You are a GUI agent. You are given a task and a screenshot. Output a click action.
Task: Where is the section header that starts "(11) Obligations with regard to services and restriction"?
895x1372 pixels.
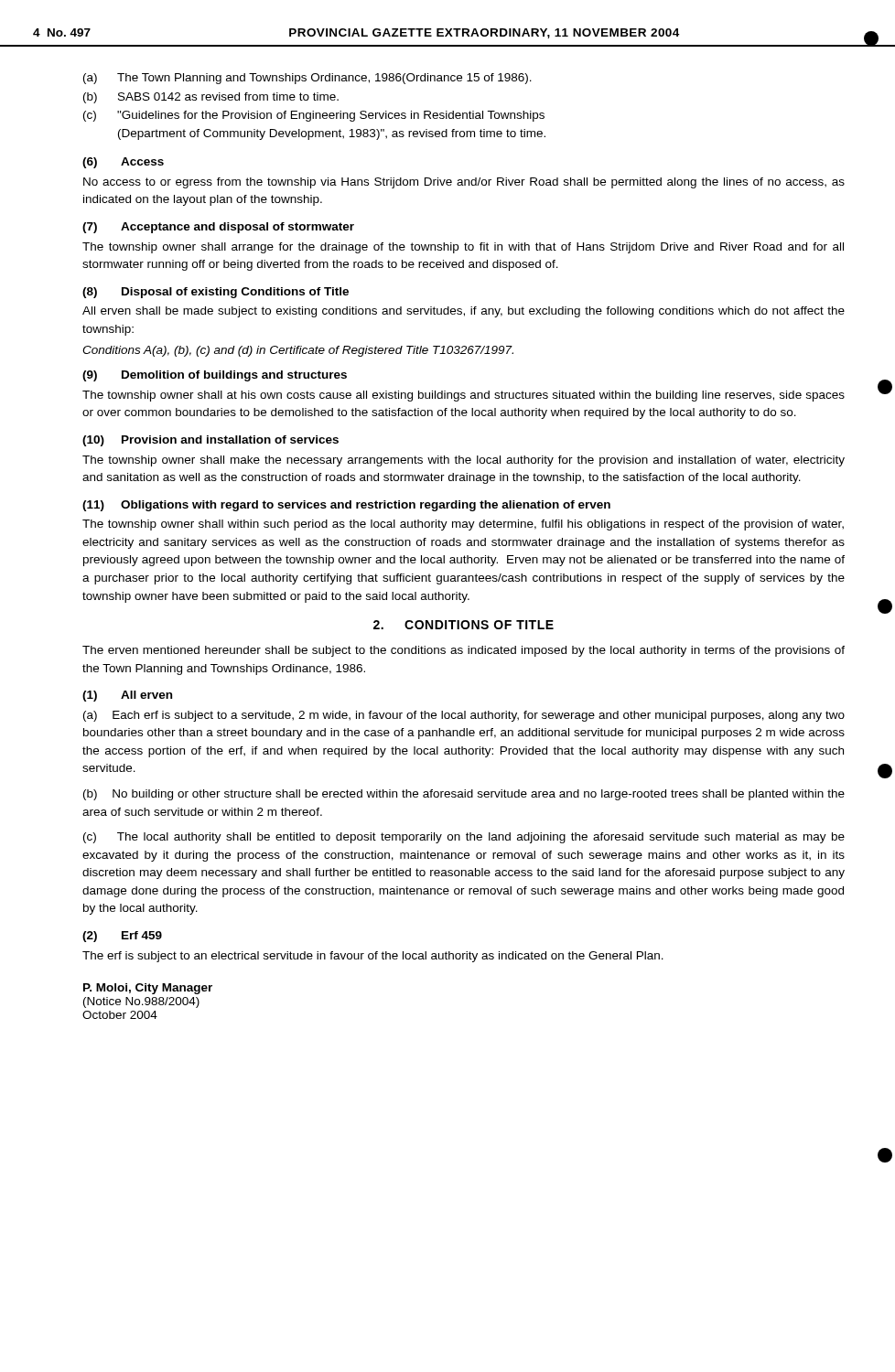coord(347,504)
